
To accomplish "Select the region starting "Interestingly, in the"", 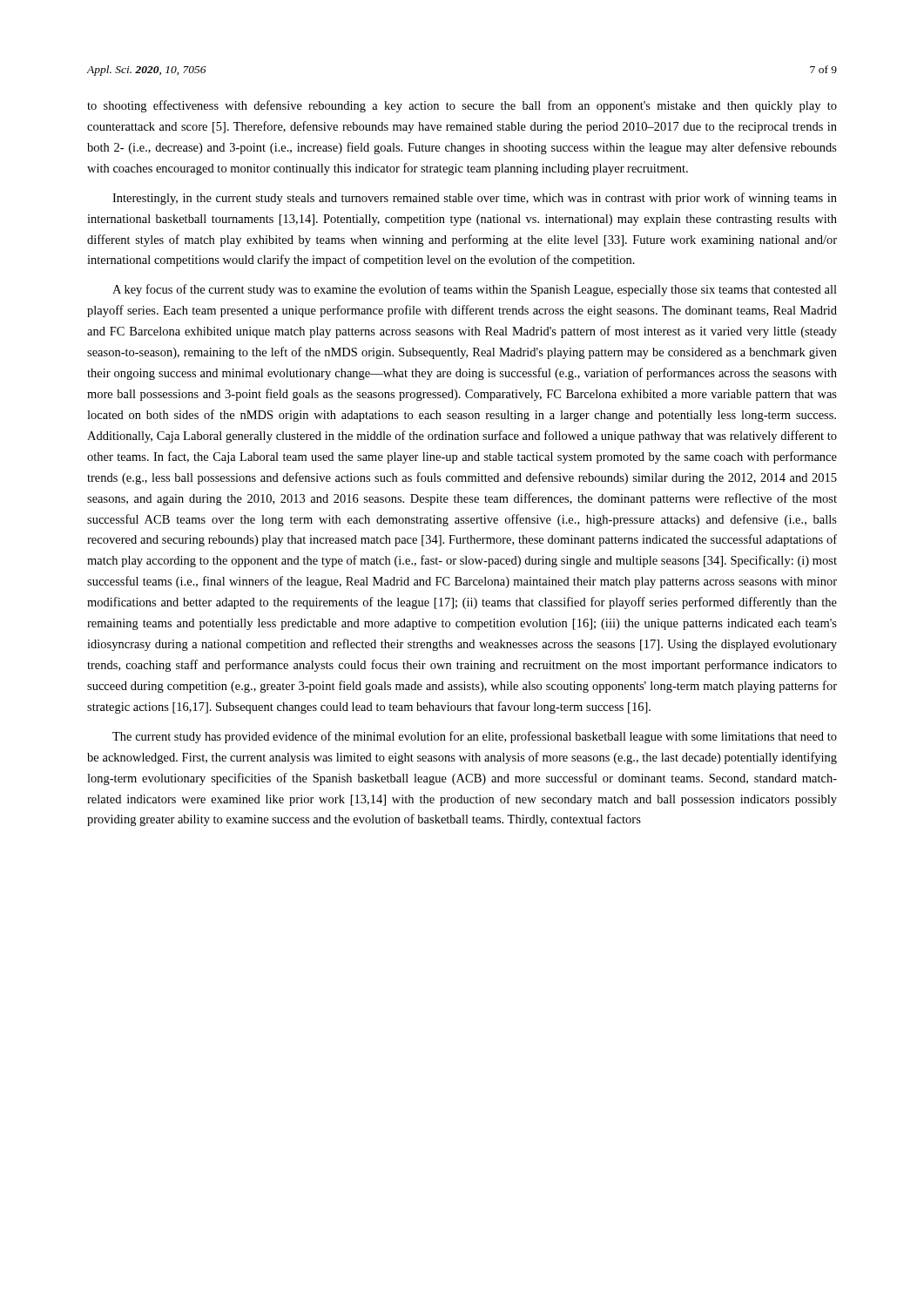I will [x=462, y=229].
